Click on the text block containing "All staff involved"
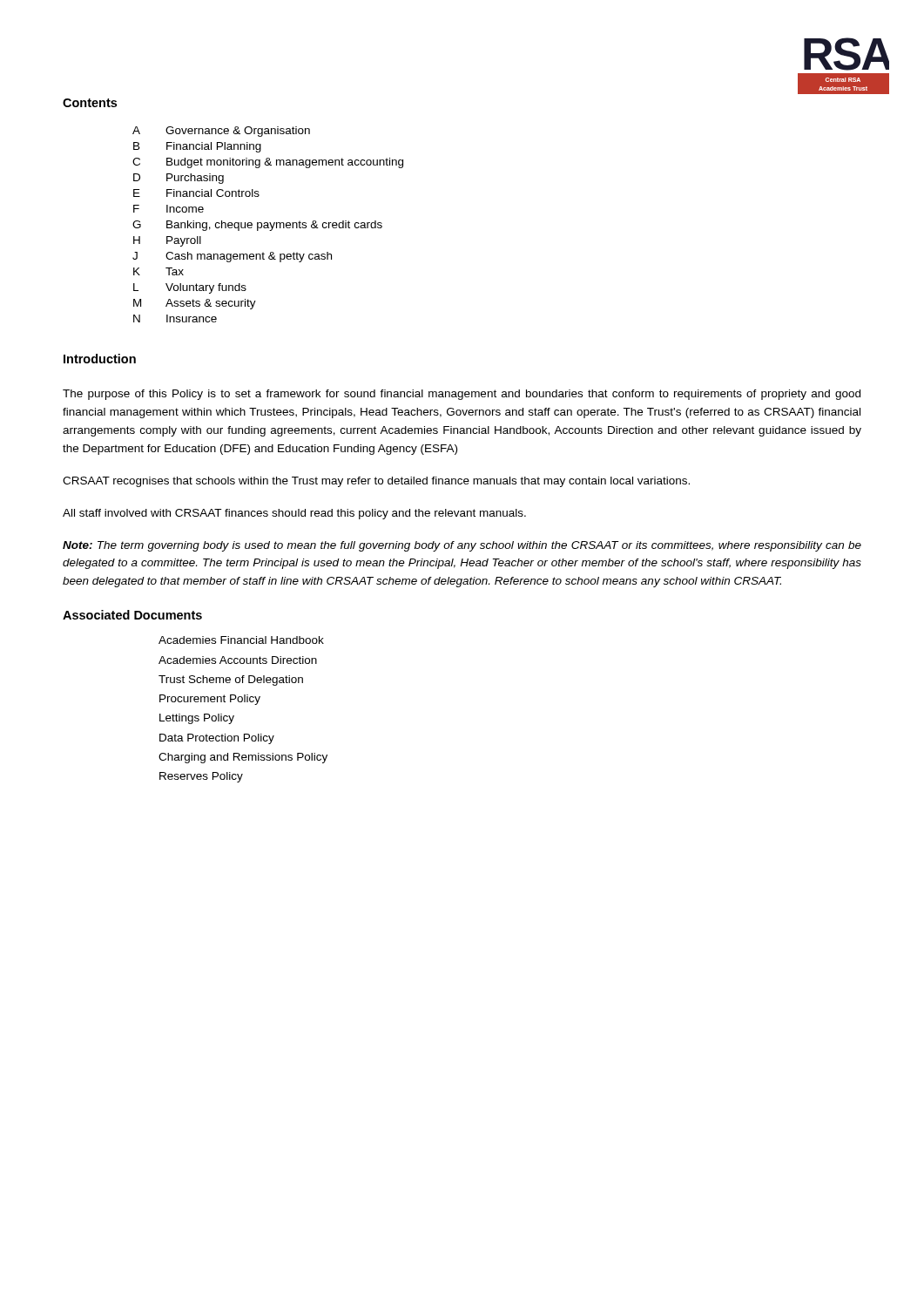 [295, 512]
